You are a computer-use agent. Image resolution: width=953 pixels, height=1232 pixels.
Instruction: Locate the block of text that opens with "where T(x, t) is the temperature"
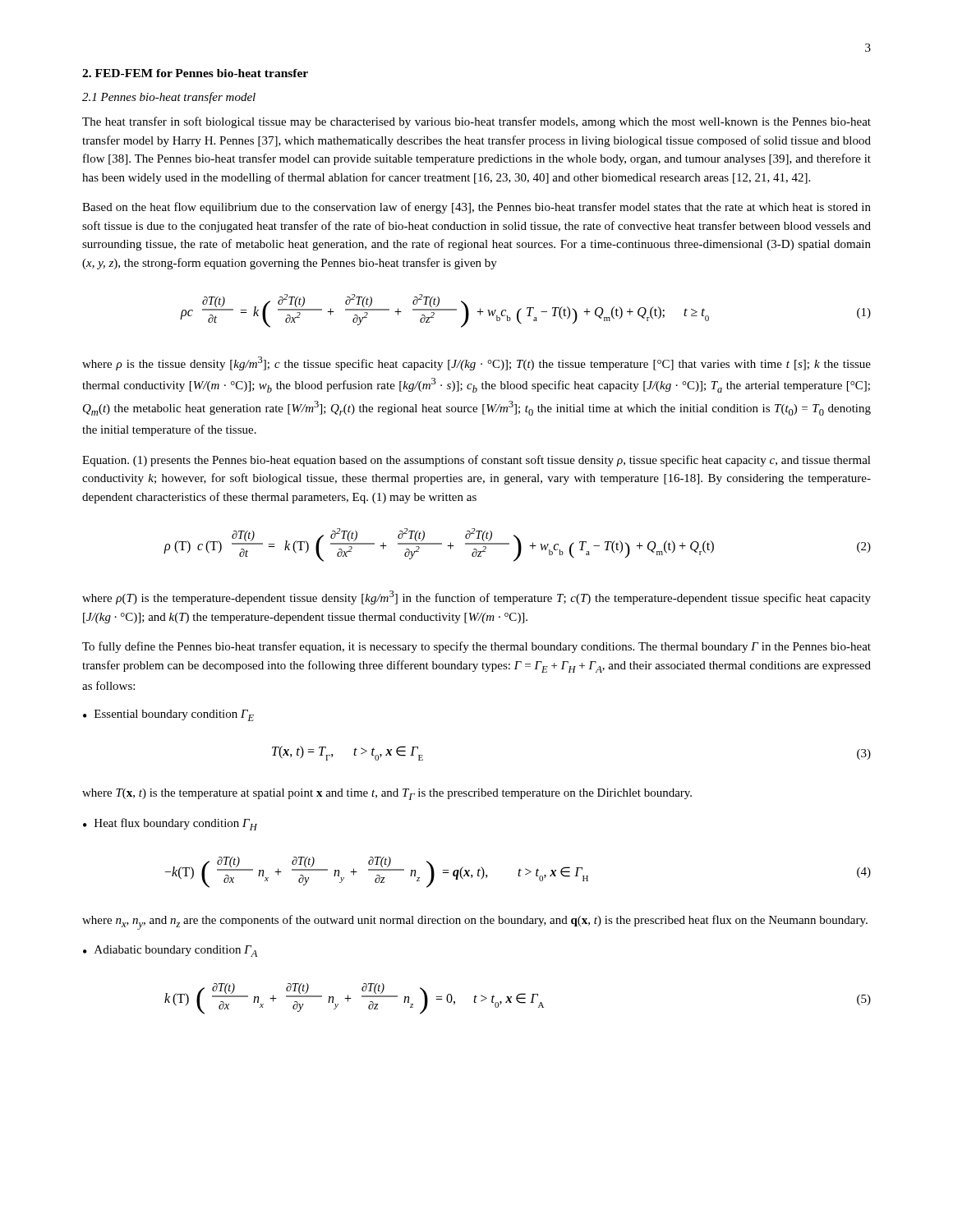pos(476,794)
